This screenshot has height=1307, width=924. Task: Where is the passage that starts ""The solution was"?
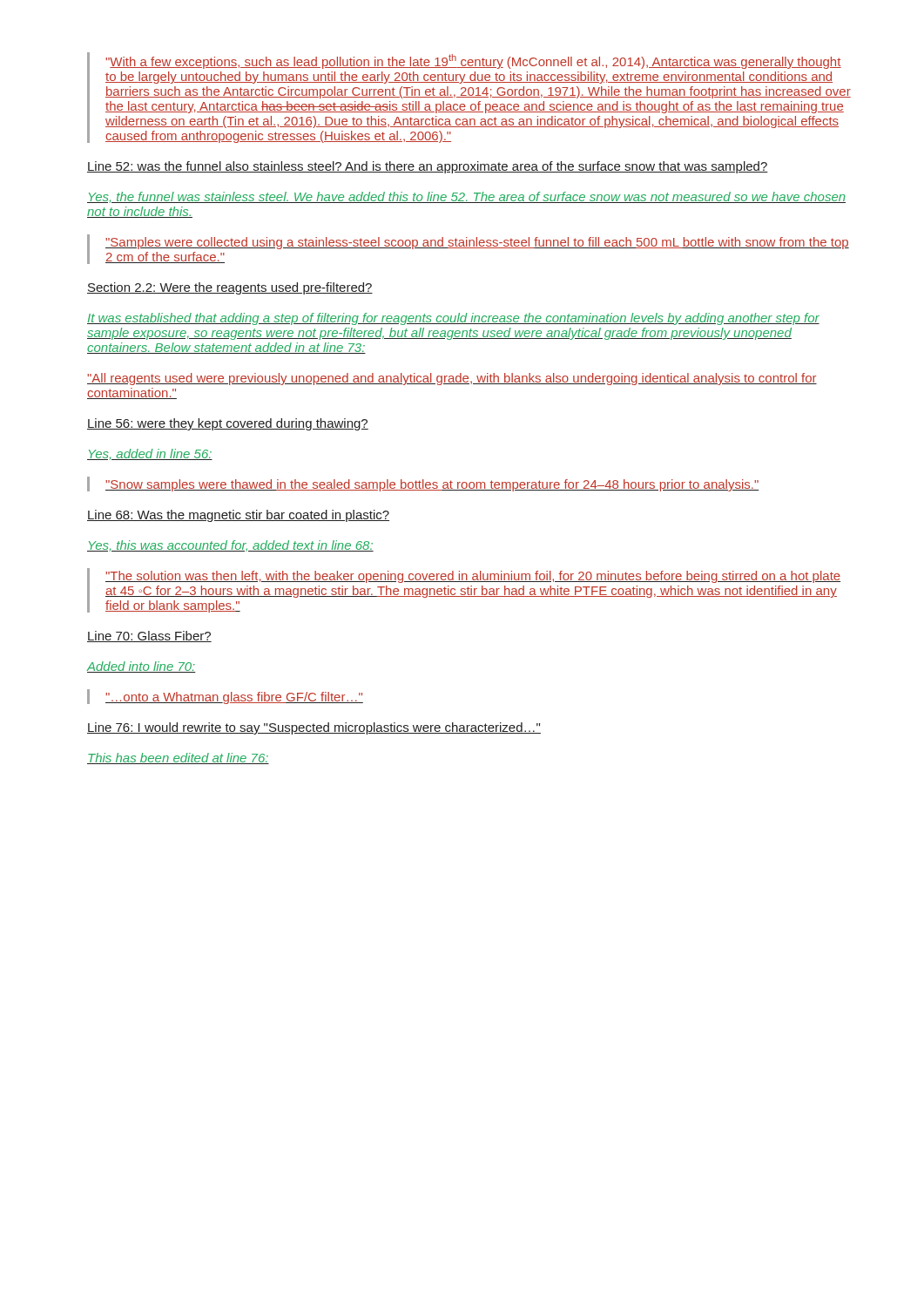tap(473, 590)
